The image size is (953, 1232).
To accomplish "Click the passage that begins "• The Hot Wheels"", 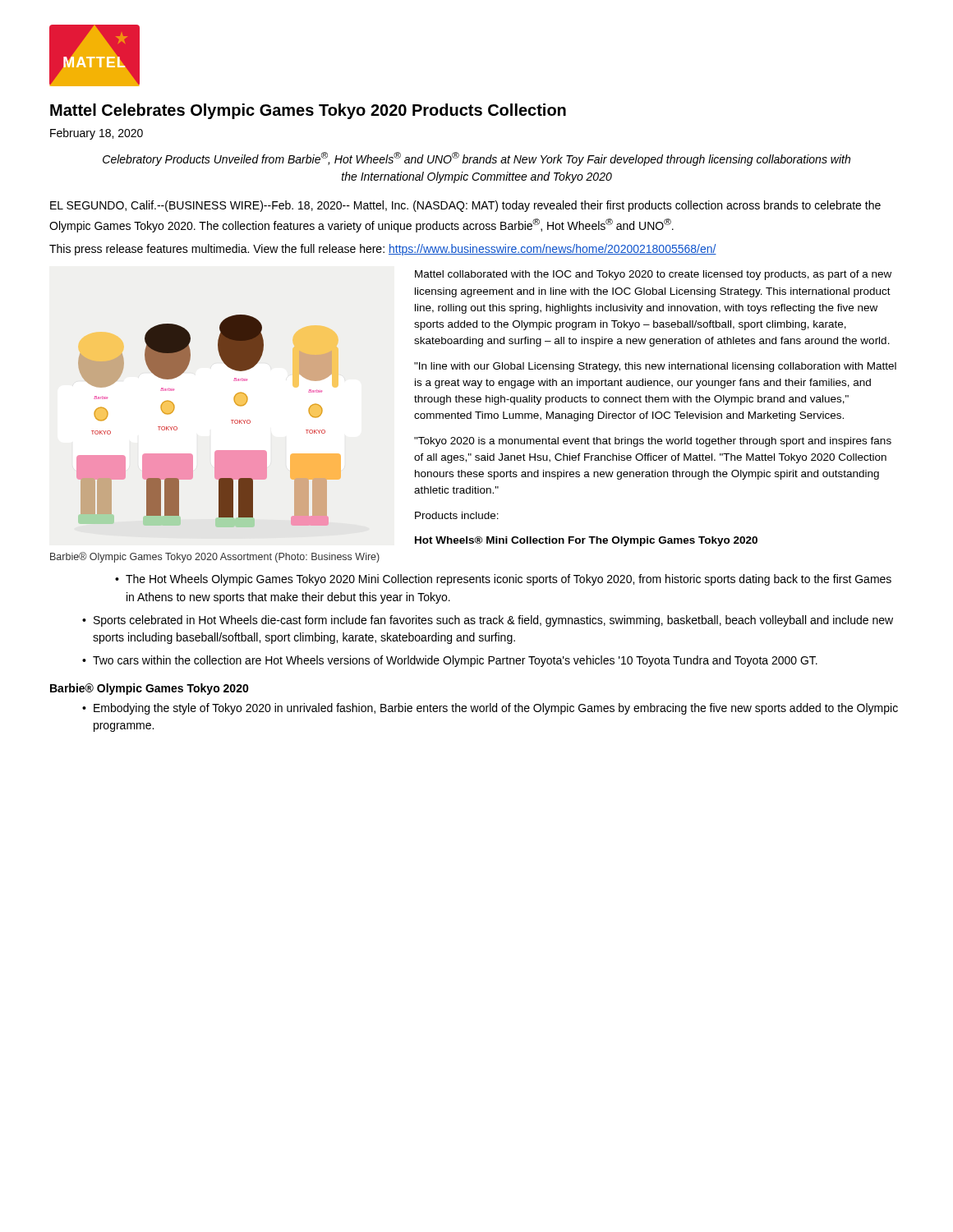I will [x=509, y=589].
